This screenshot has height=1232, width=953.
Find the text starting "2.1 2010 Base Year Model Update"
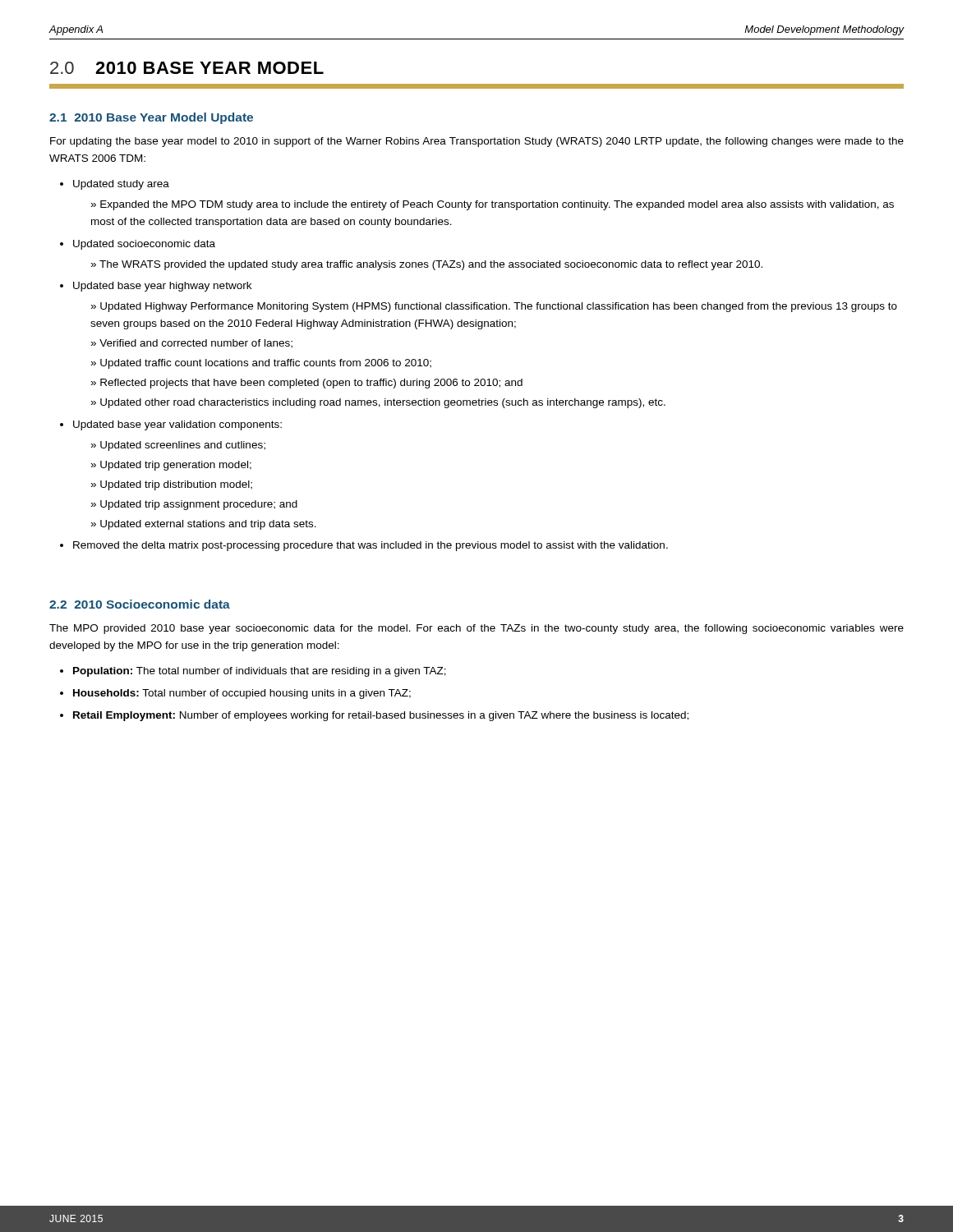click(151, 117)
